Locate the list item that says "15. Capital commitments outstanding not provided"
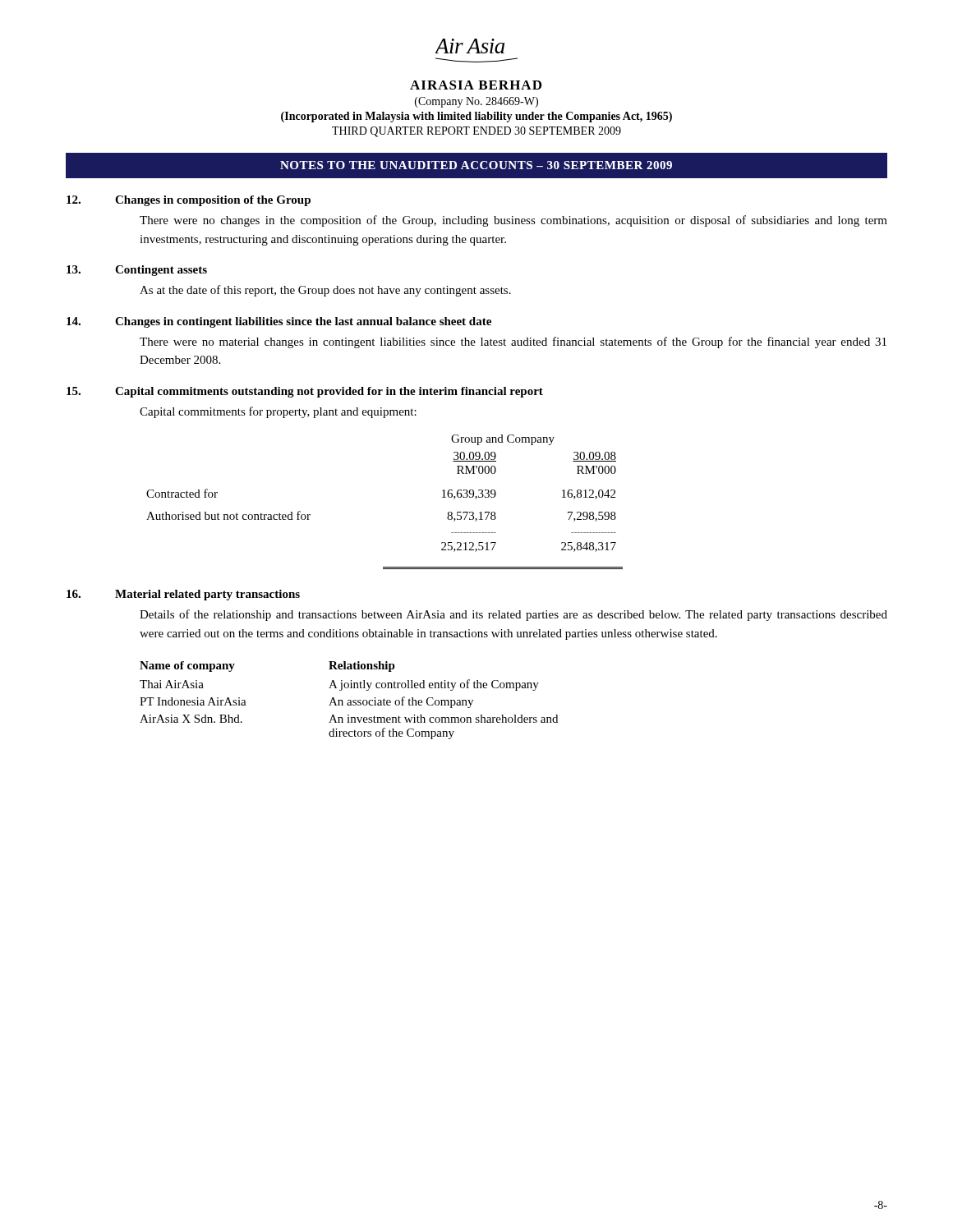The width and height of the screenshot is (953, 1232). [476, 391]
